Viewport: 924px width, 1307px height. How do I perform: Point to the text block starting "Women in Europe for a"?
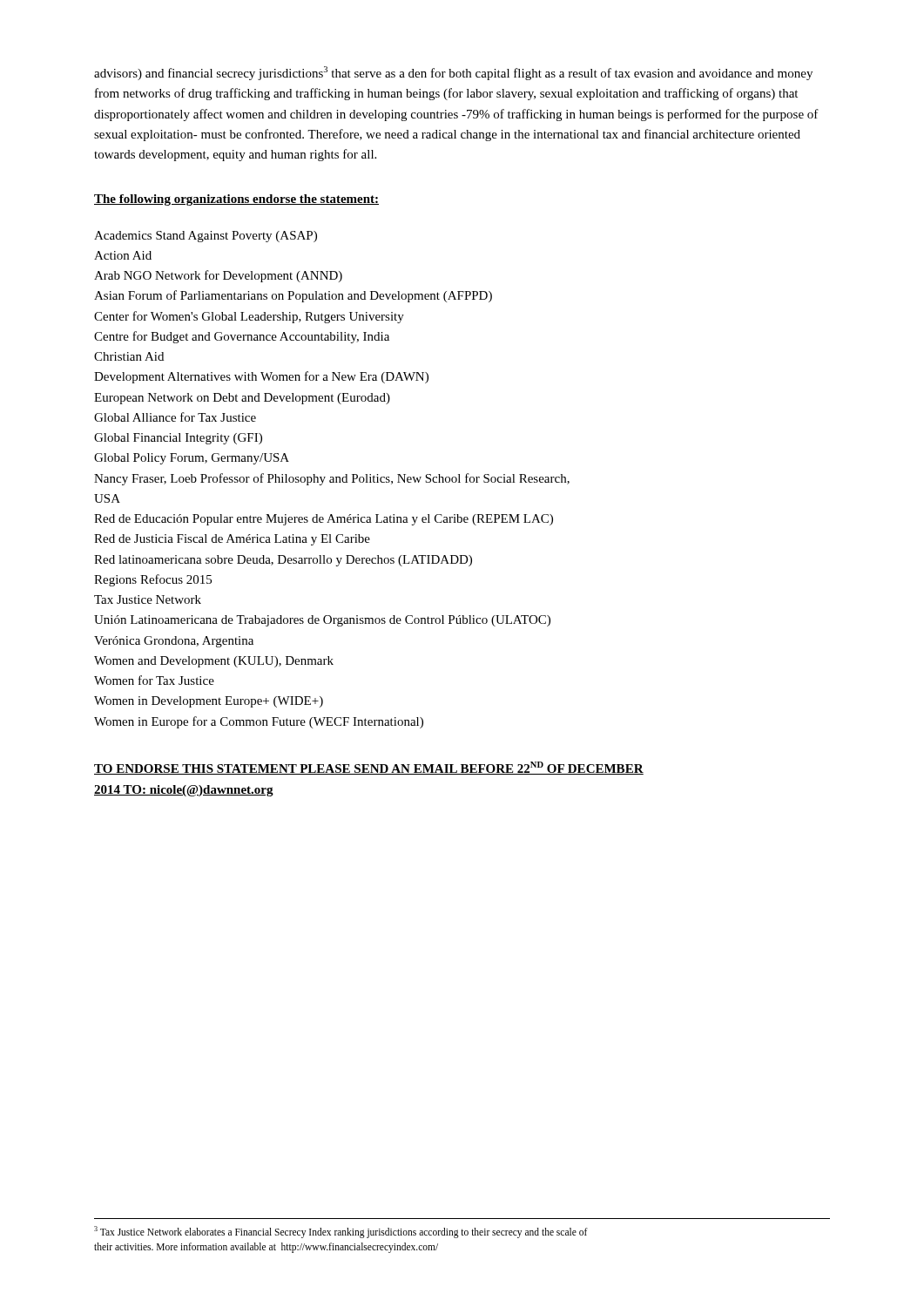259,721
